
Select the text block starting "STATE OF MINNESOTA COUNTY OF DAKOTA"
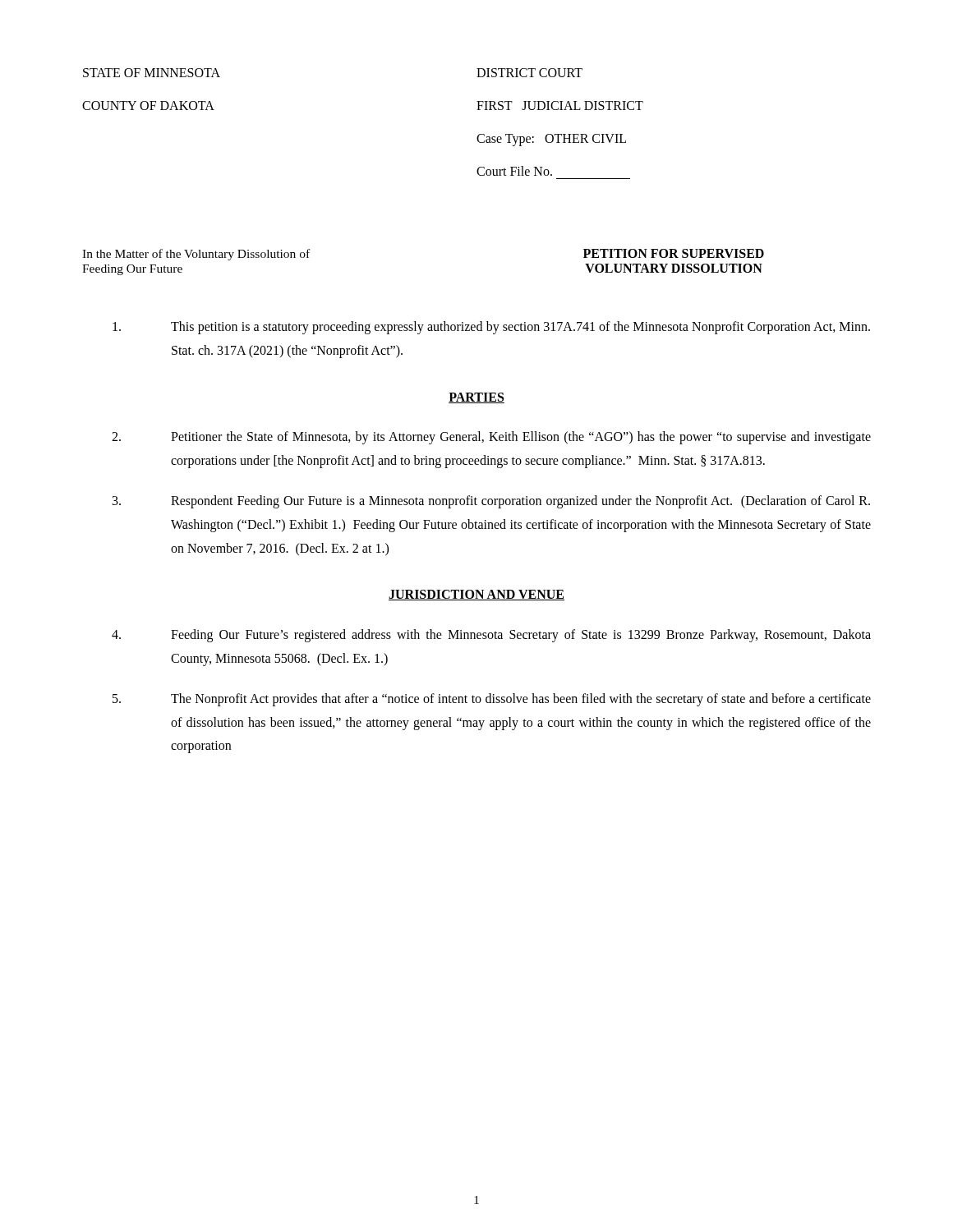(x=152, y=73)
